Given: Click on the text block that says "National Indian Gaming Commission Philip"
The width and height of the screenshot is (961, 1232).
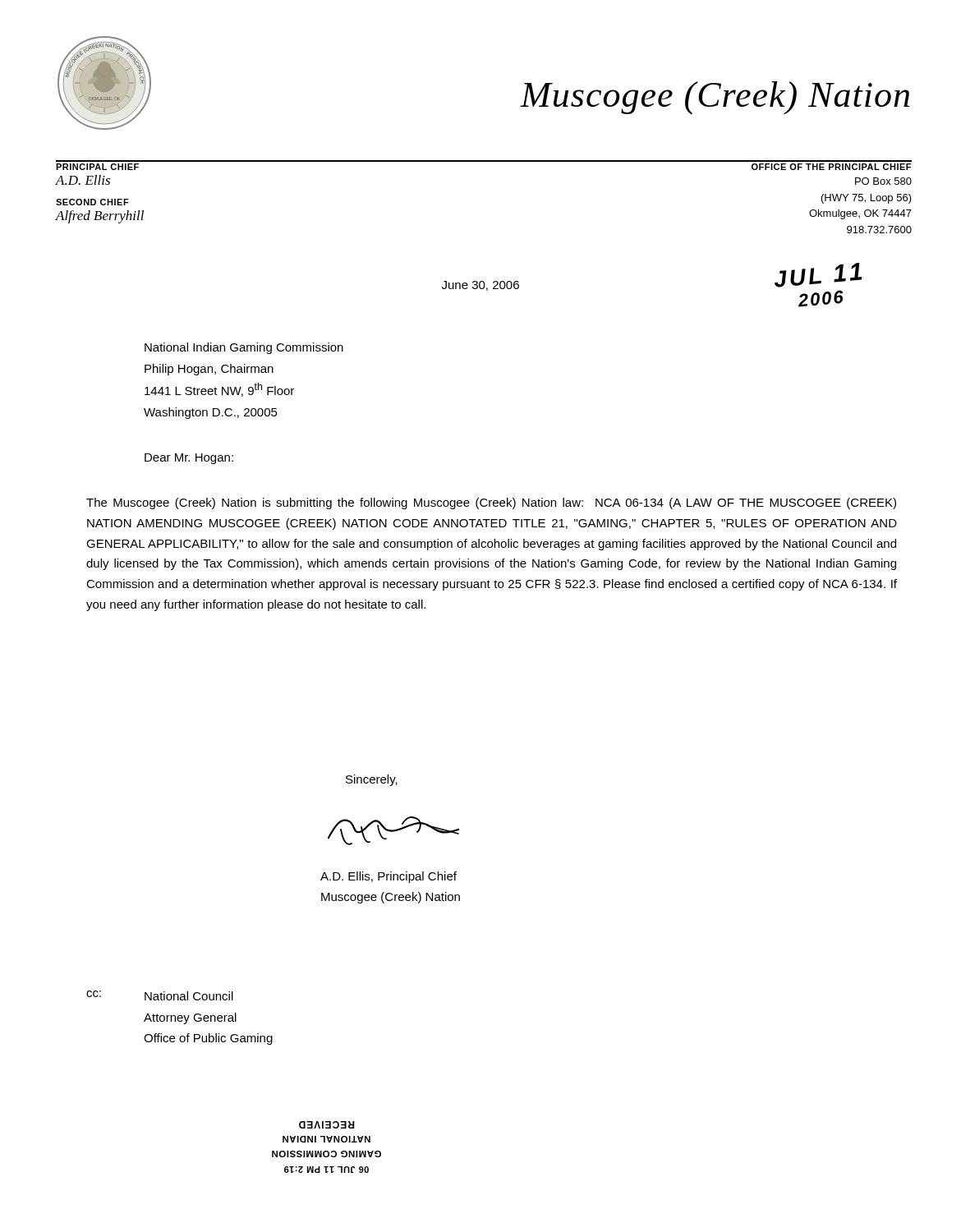Looking at the screenshot, I should coord(244,379).
